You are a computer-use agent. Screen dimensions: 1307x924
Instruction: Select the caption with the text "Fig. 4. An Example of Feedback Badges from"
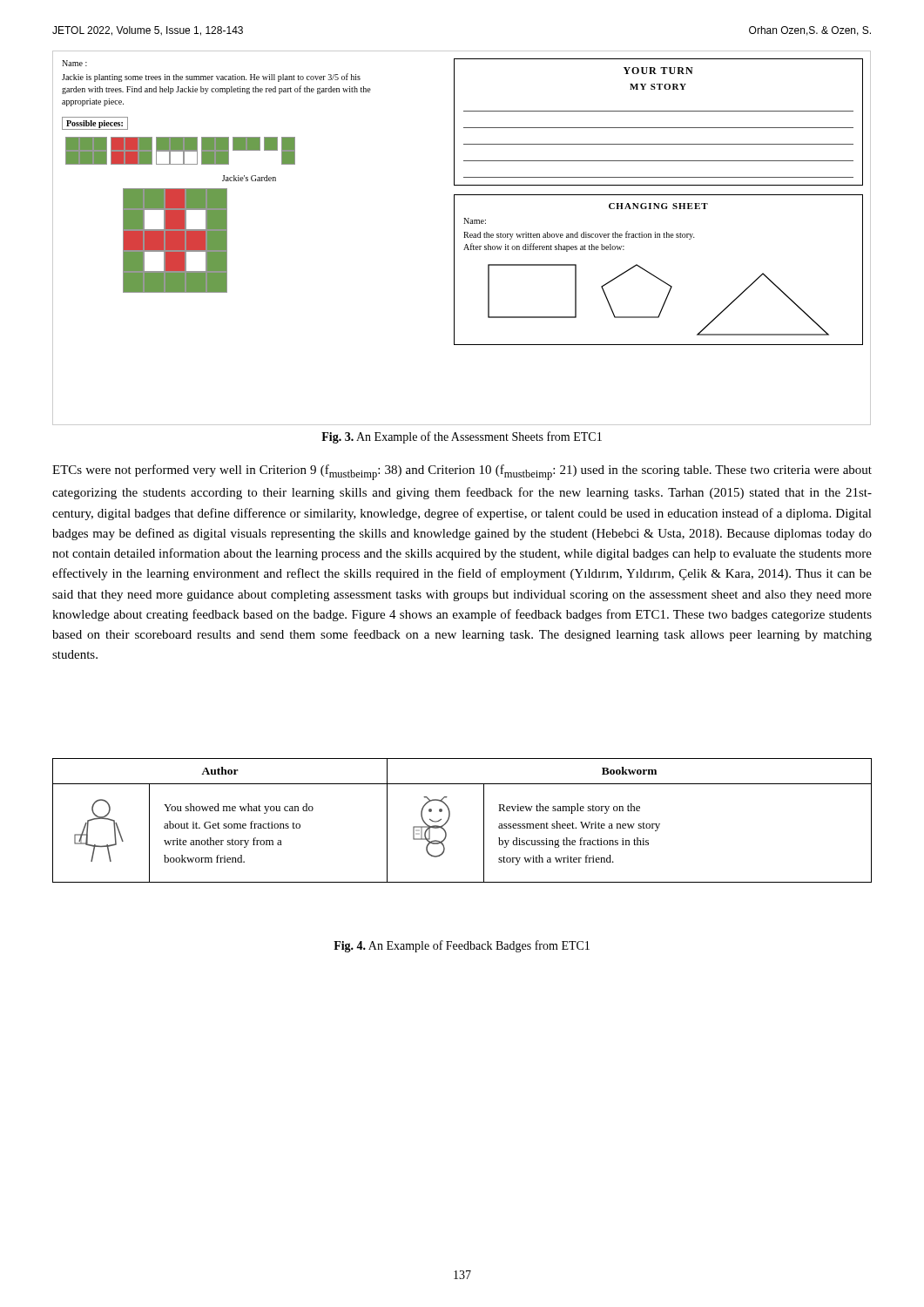(x=462, y=946)
